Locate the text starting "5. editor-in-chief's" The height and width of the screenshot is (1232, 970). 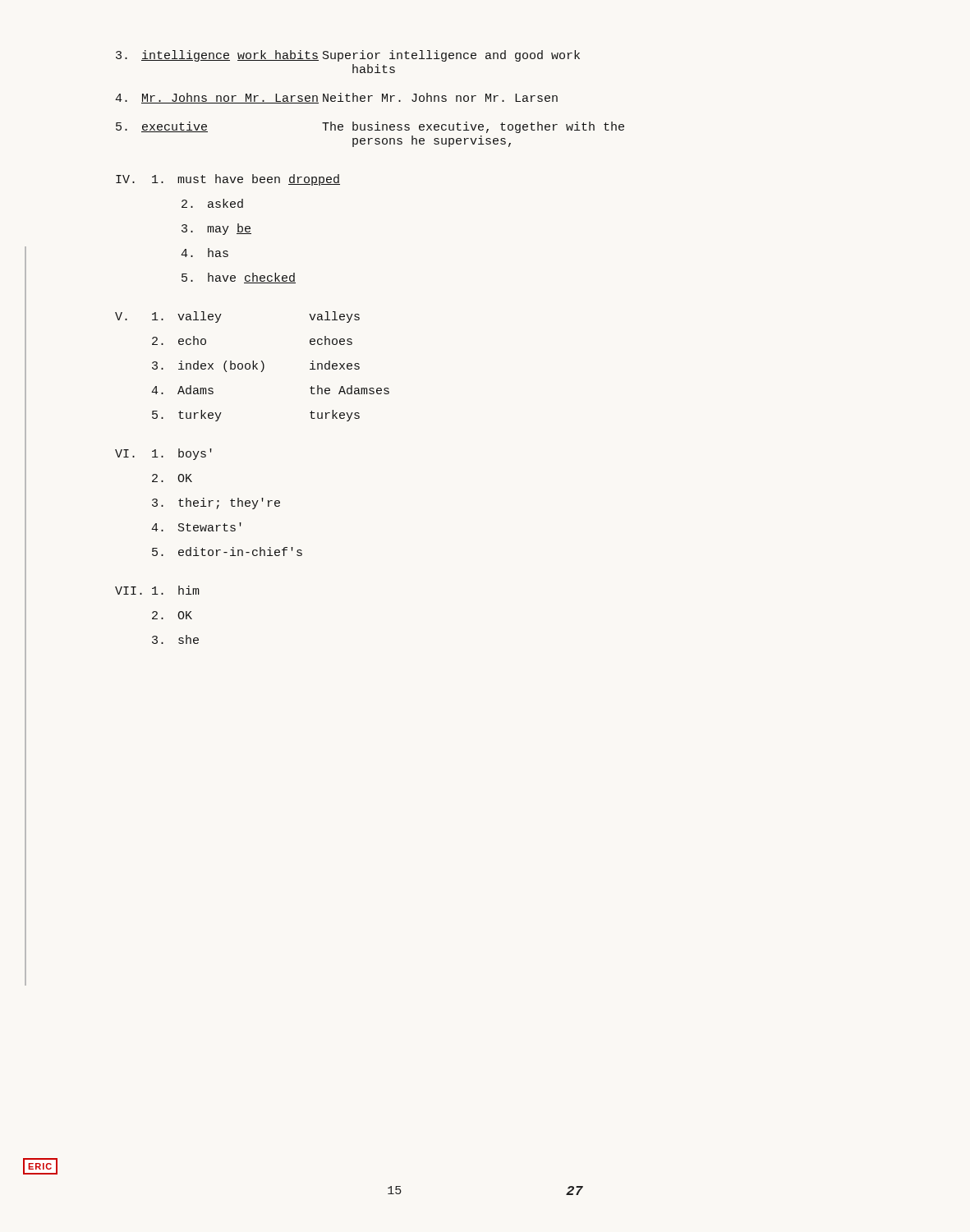tap(227, 553)
